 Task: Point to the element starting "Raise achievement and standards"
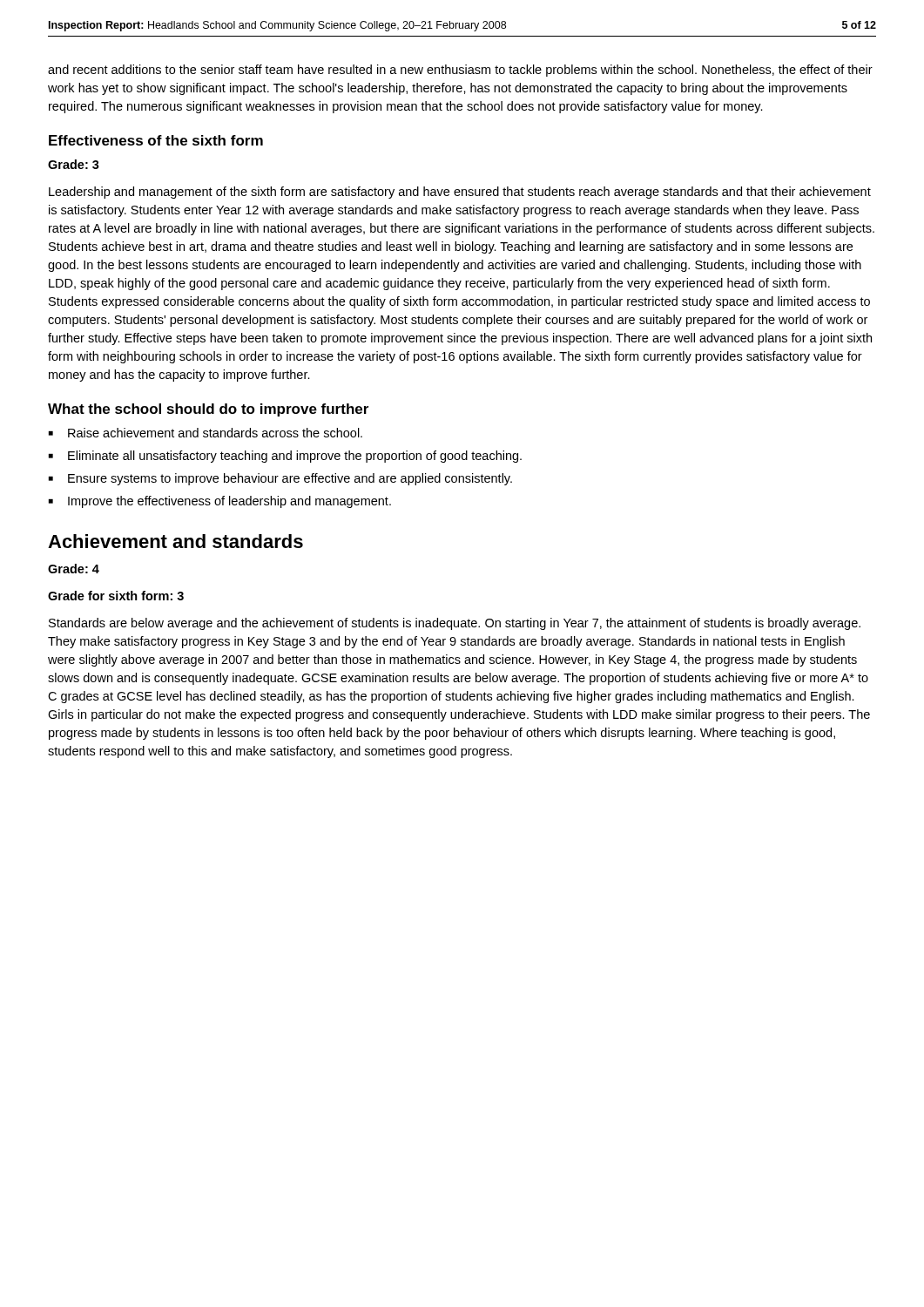[x=215, y=433]
